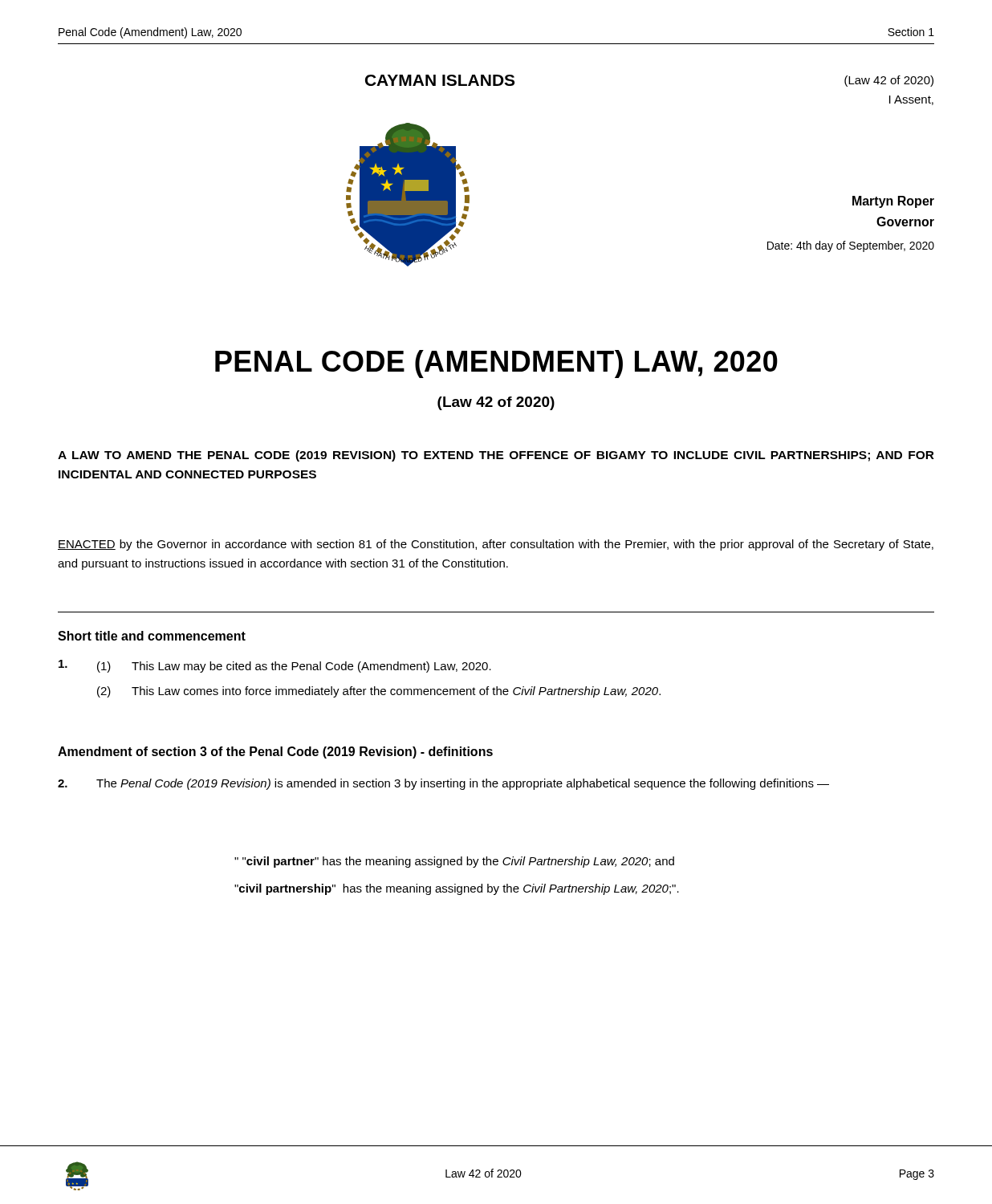Locate the region starting "PENAL CODE (AMENDMENT) LAW, 2020"
Viewport: 992px width, 1204px height.
click(496, 362)
